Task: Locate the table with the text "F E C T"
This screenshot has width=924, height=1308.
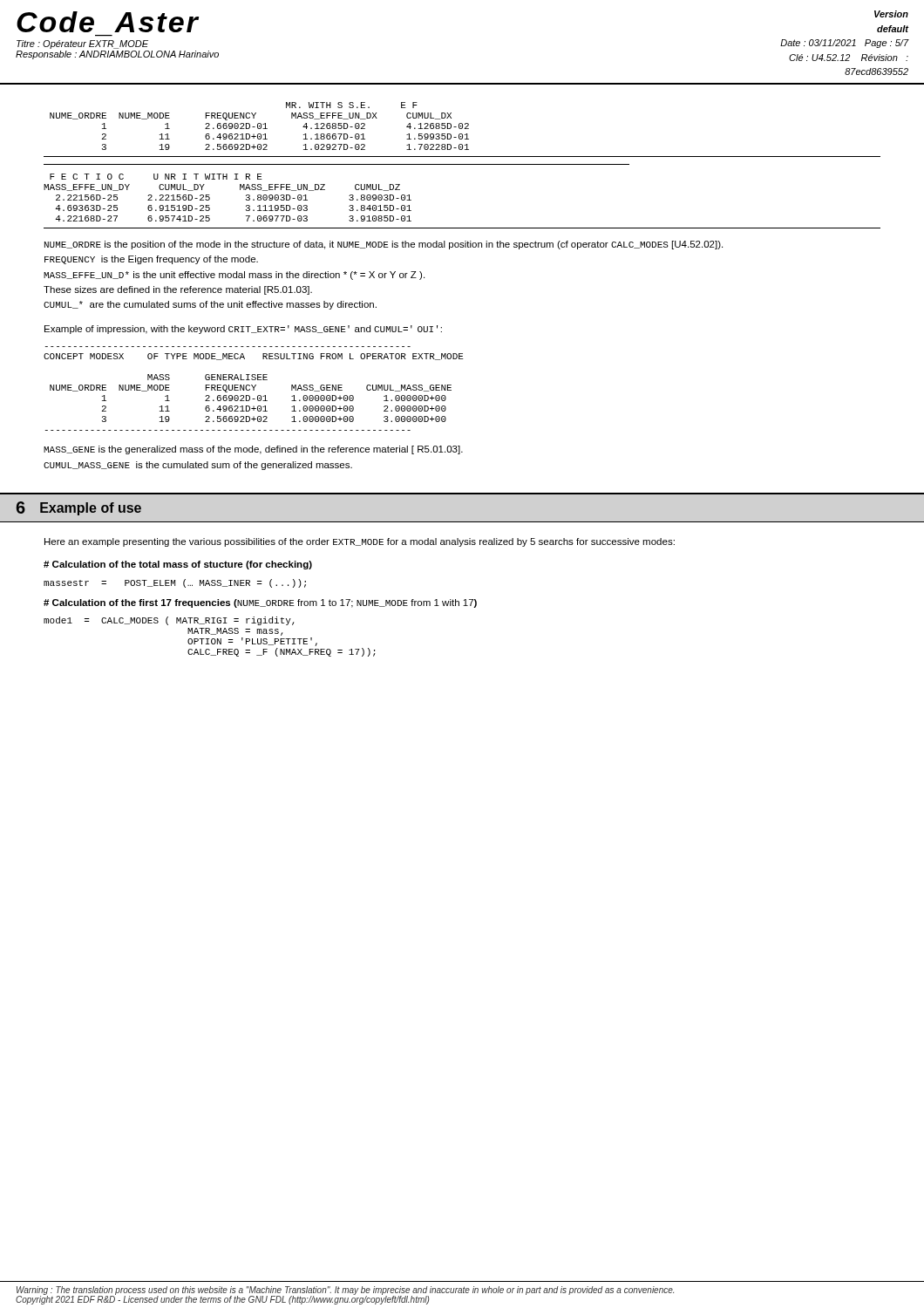Action: [x=462, y=200]
